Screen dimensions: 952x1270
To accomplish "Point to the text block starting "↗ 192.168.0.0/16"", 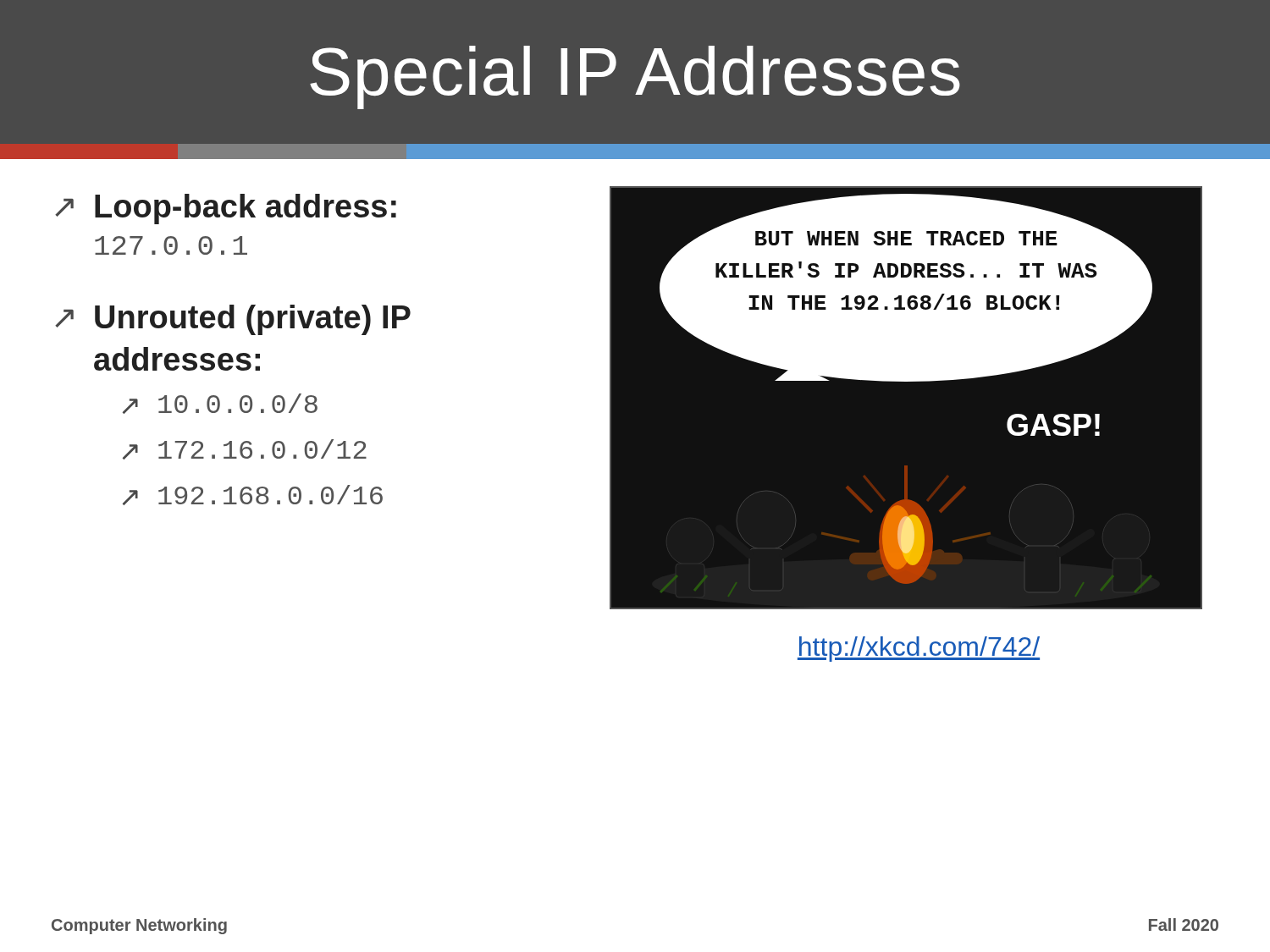I will (x=251, y=497).
